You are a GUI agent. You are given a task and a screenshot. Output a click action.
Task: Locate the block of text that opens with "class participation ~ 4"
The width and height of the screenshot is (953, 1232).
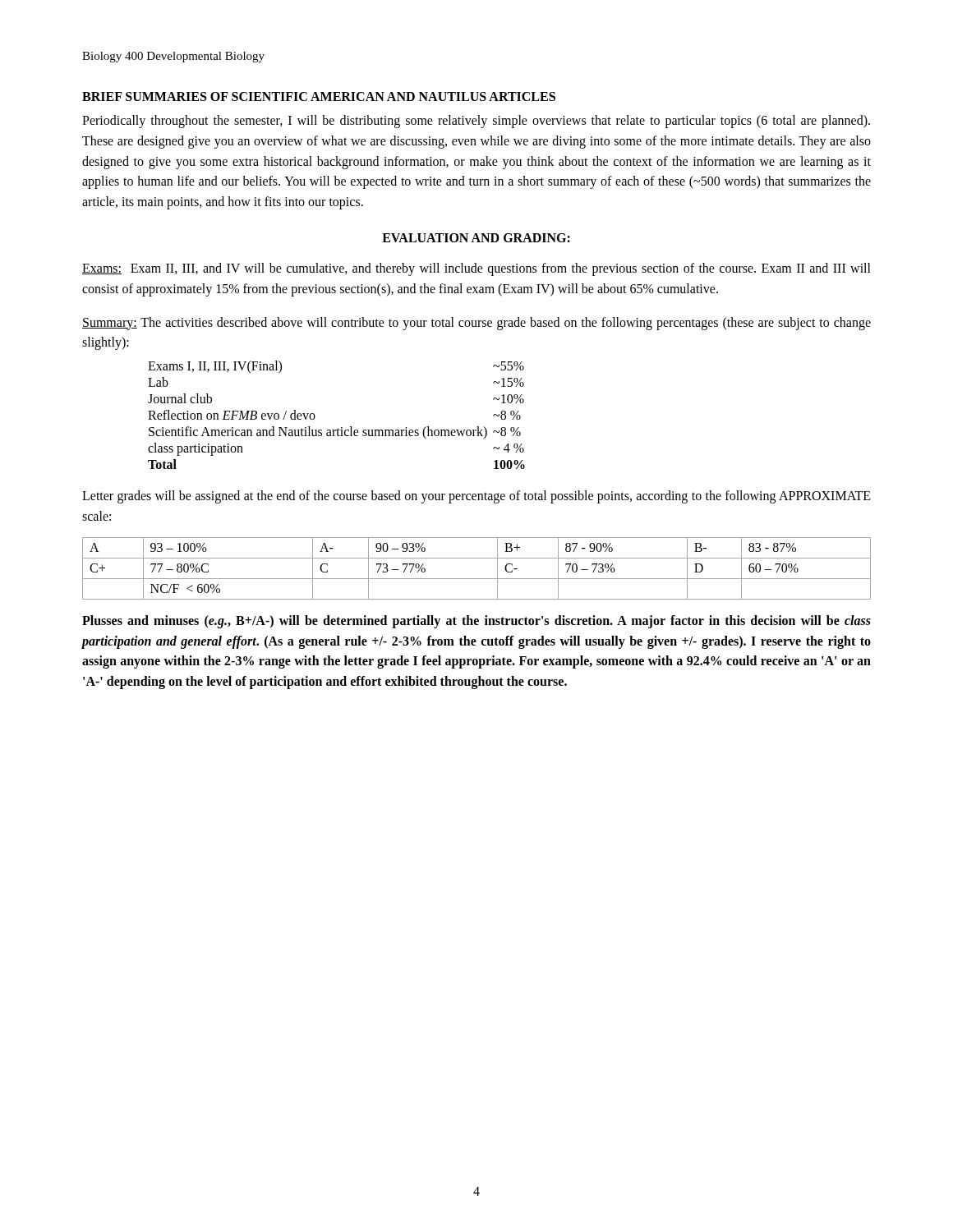(x=188, y=449)
